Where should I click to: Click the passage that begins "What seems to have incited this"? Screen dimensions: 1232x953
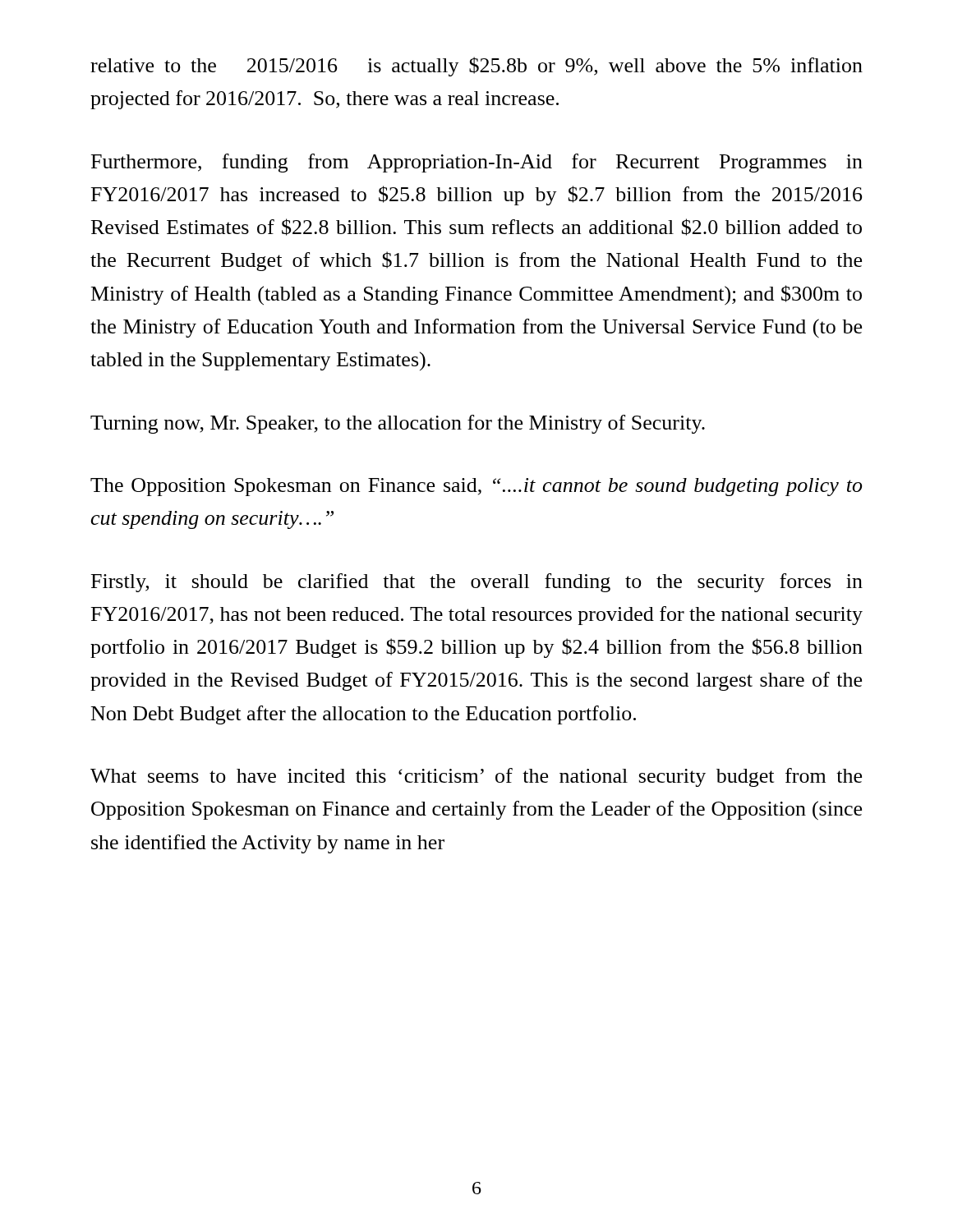[x=476, y=809]
